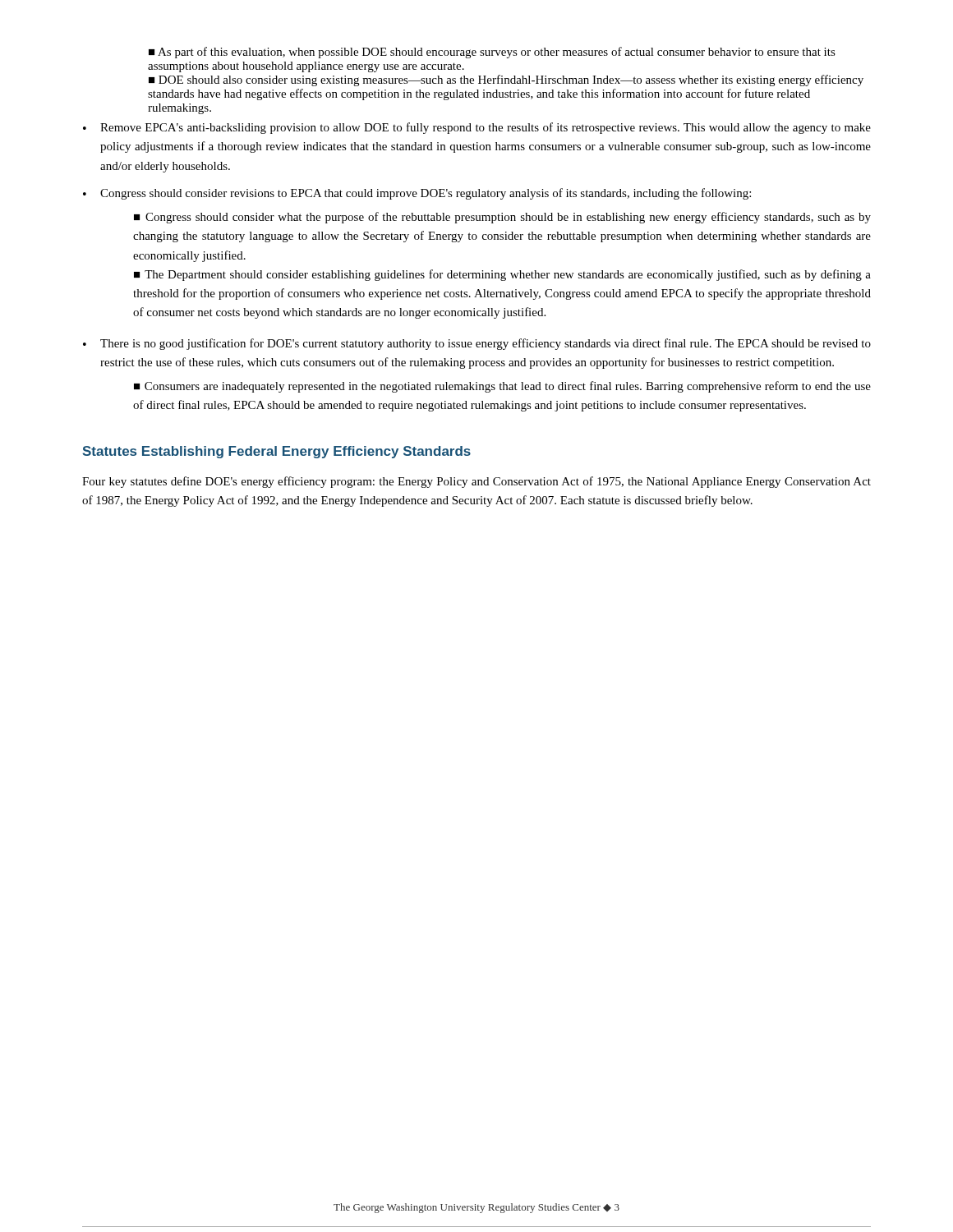This screenshot has height=1232, width=953.
Task: Select the passage starting "• Congress should consider revisions"
Action: 417,194
